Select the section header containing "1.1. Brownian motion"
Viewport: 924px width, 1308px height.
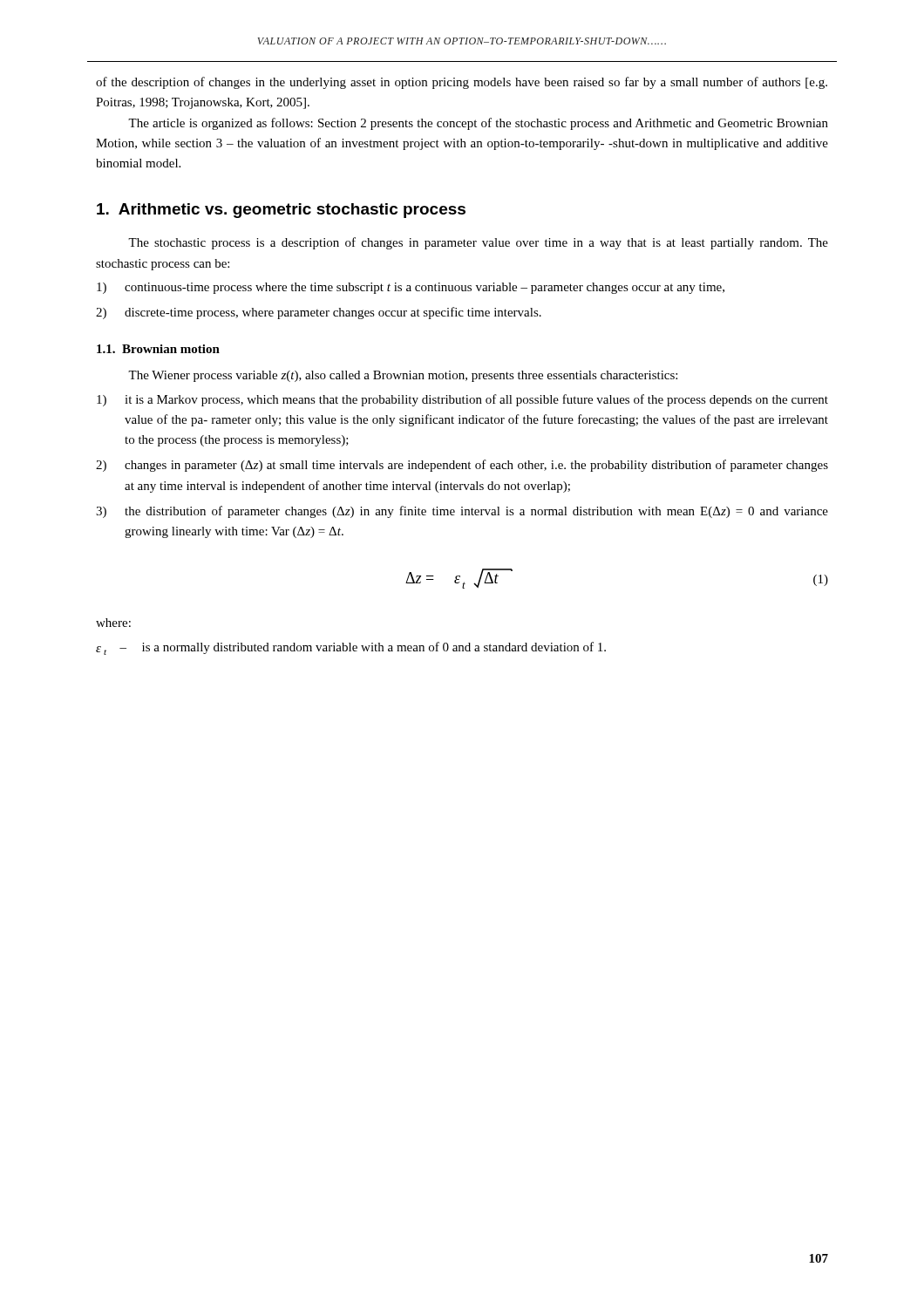[158, 349]
